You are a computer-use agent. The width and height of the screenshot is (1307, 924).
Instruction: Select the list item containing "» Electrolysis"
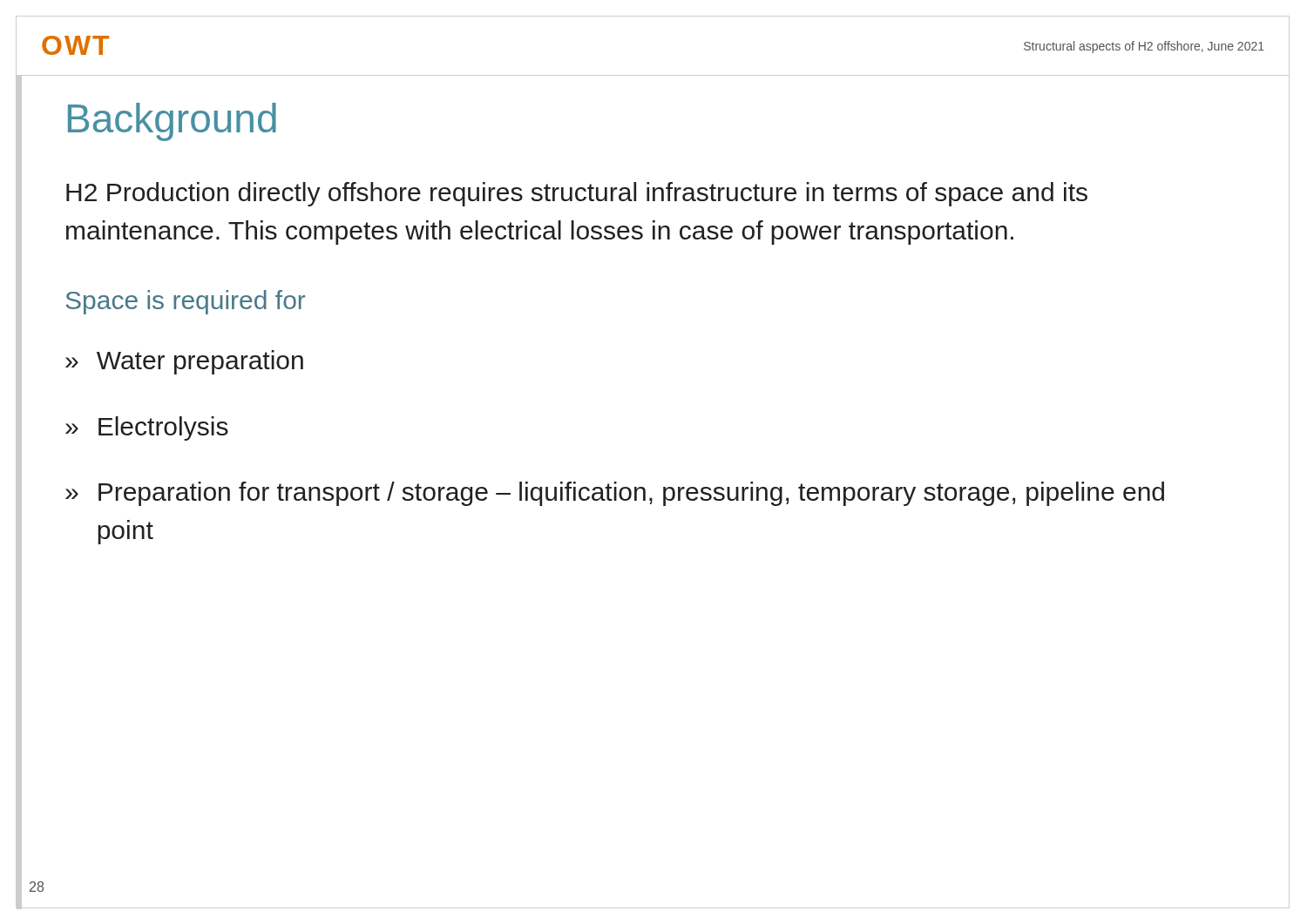coord(147,428)
